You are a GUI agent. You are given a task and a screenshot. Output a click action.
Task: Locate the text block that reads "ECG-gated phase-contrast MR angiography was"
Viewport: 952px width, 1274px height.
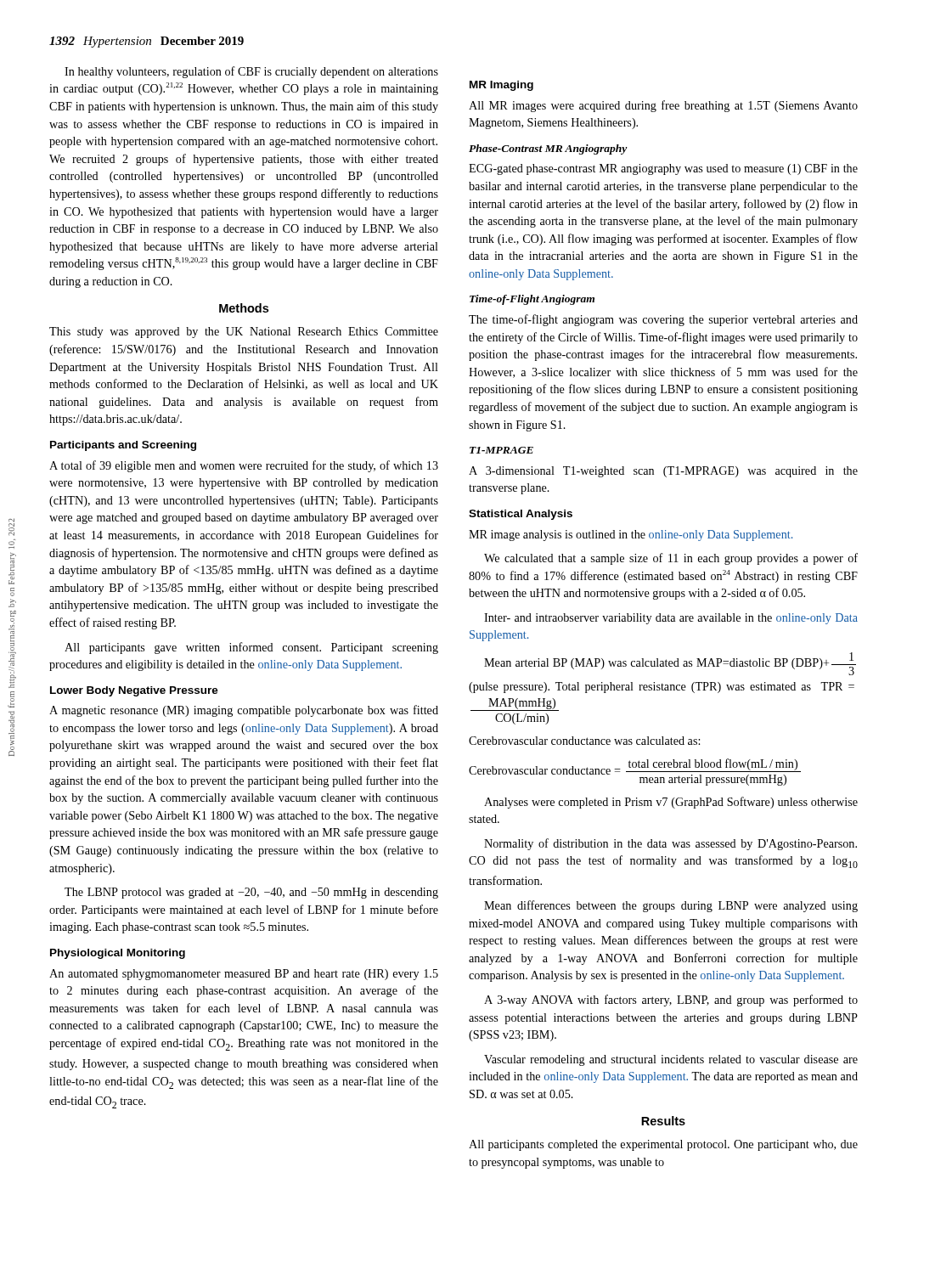coord(663,221)
